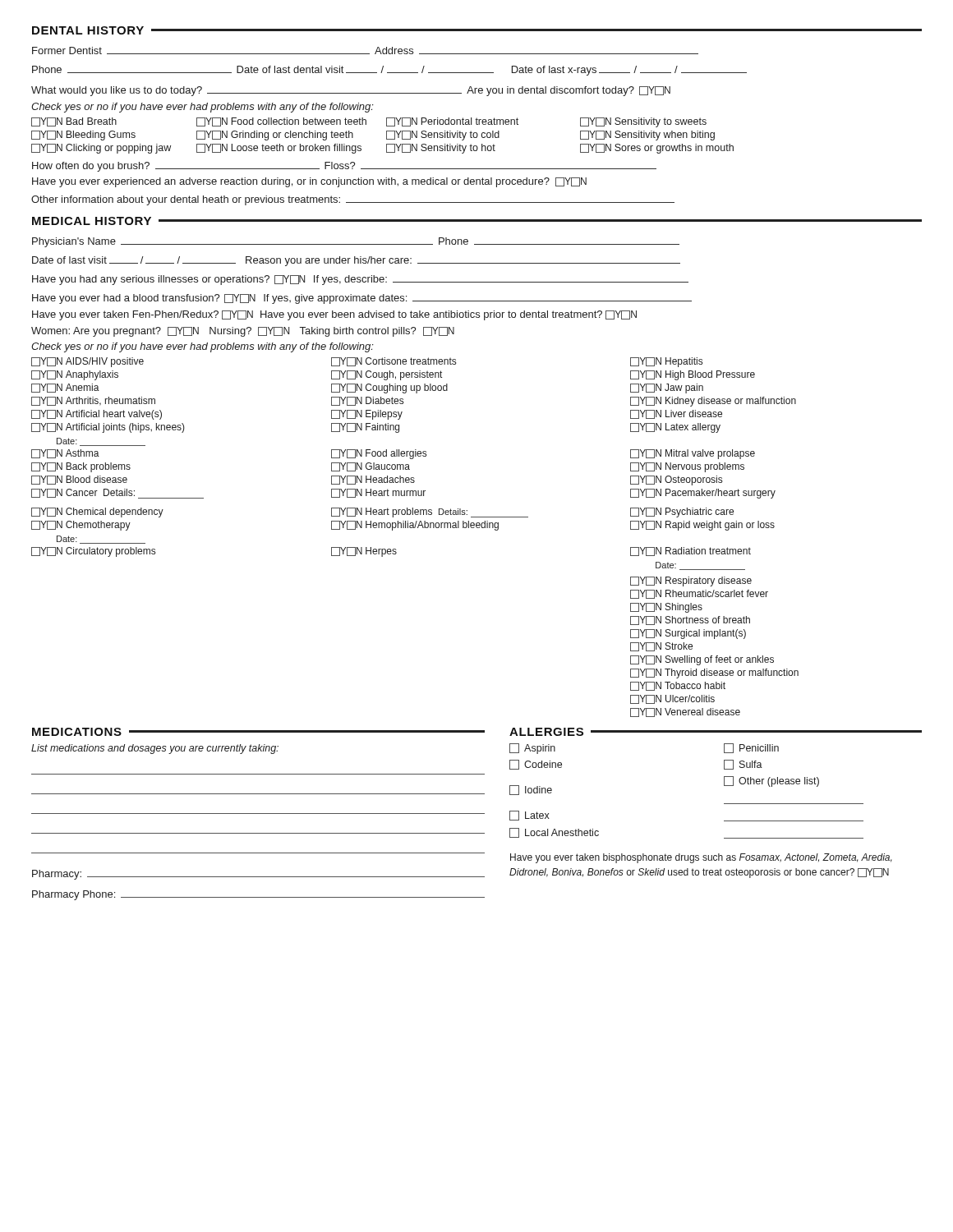953x1232 pixels.
Task: Point to the passage starting "DENTAL HISTORY"
Action: (476, 30)
